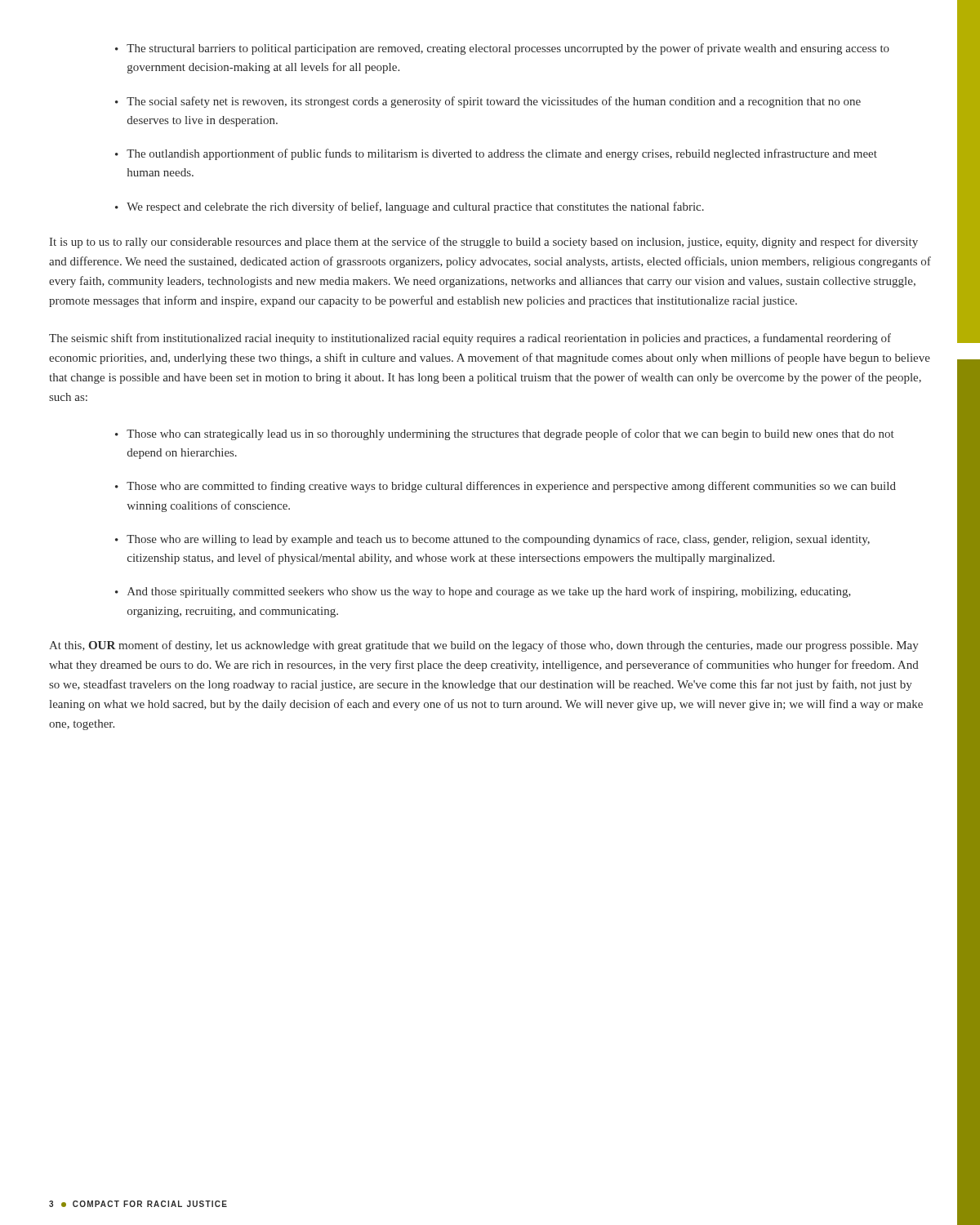Locate the list item that says "• The outlandish"
The width and height of the screenshot is (980, 1225).
coord(506,164)
